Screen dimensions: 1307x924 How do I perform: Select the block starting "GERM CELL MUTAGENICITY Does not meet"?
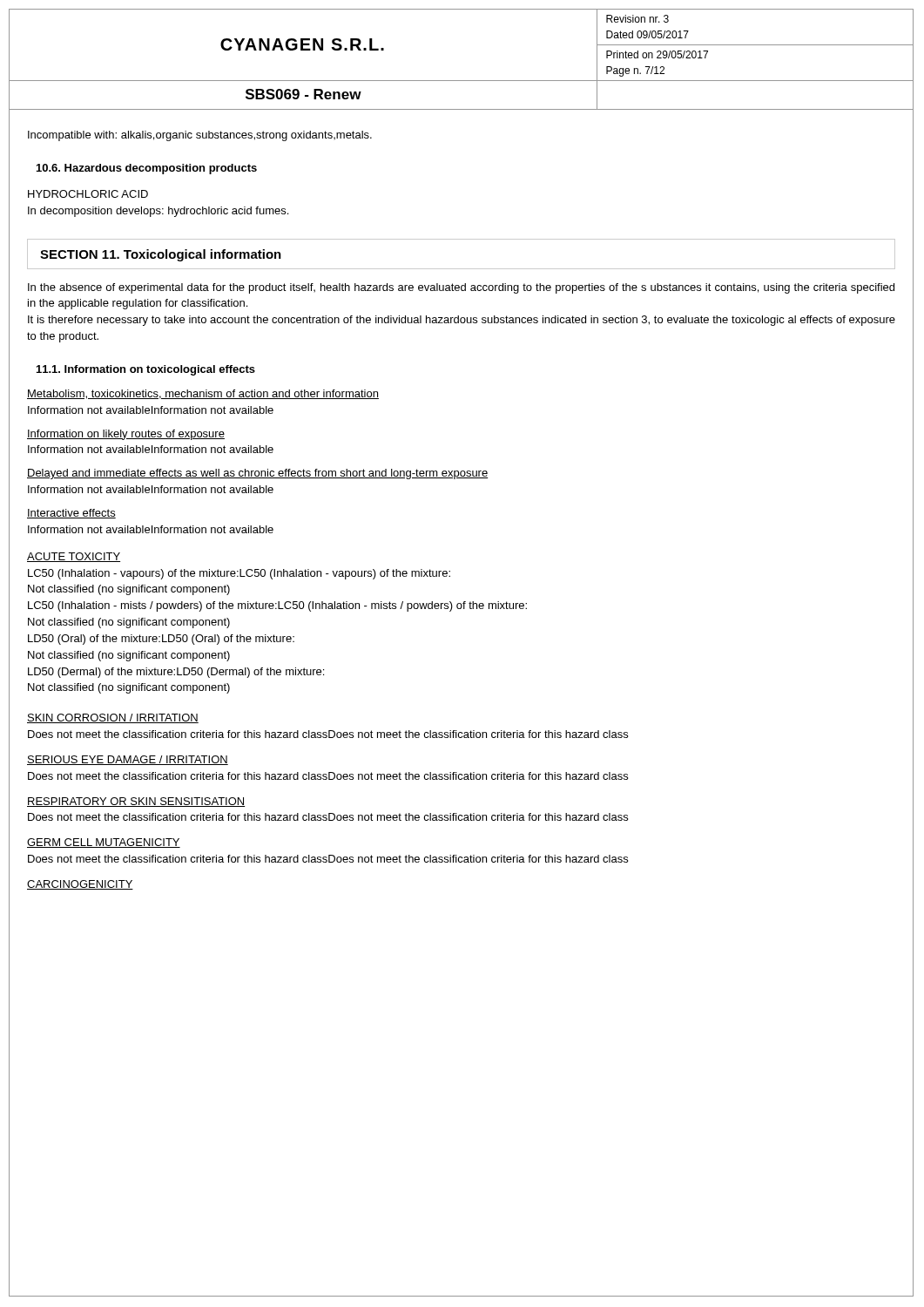[328, 851]
